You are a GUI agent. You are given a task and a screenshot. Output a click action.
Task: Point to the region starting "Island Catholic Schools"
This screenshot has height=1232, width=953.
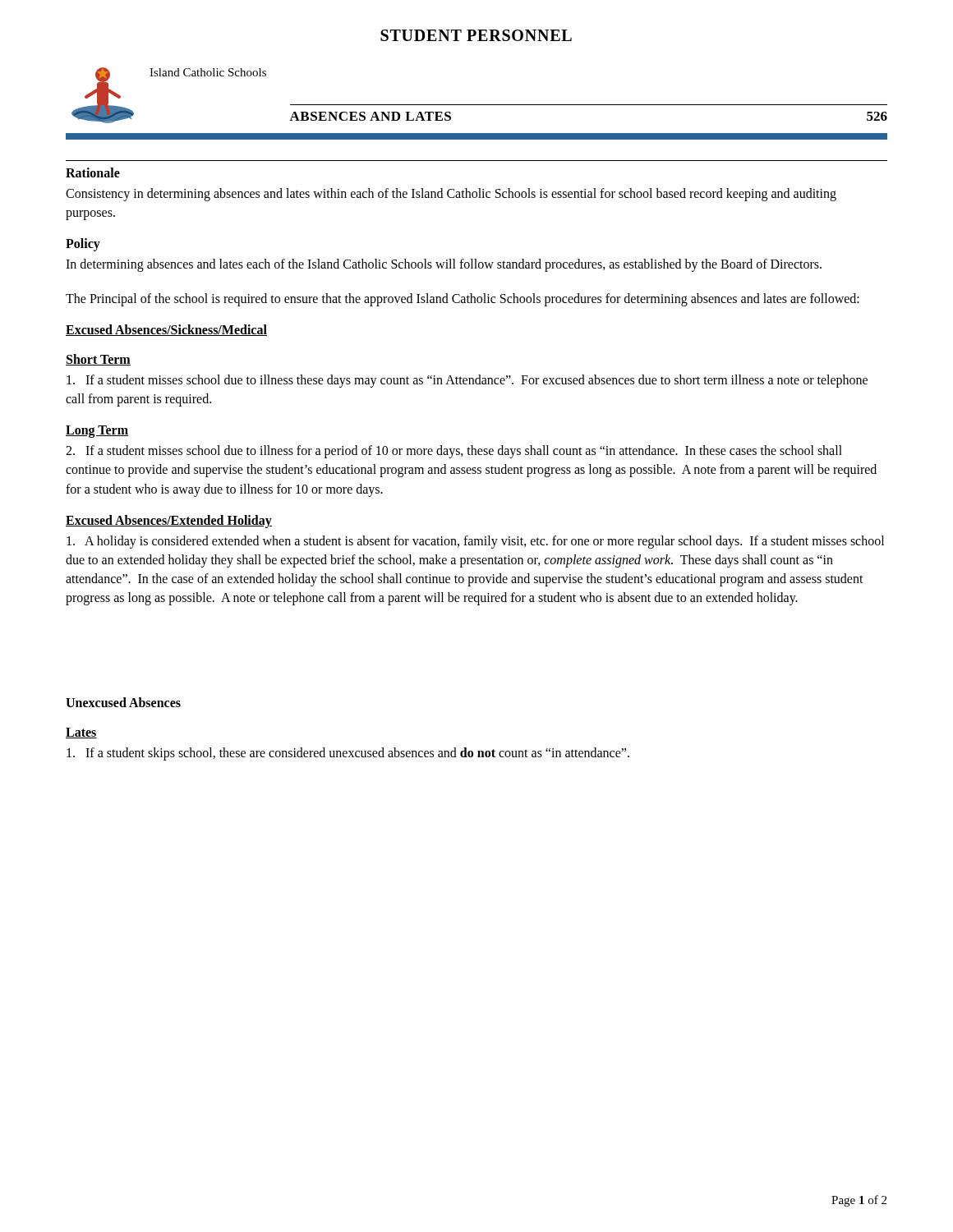[208, 72]
